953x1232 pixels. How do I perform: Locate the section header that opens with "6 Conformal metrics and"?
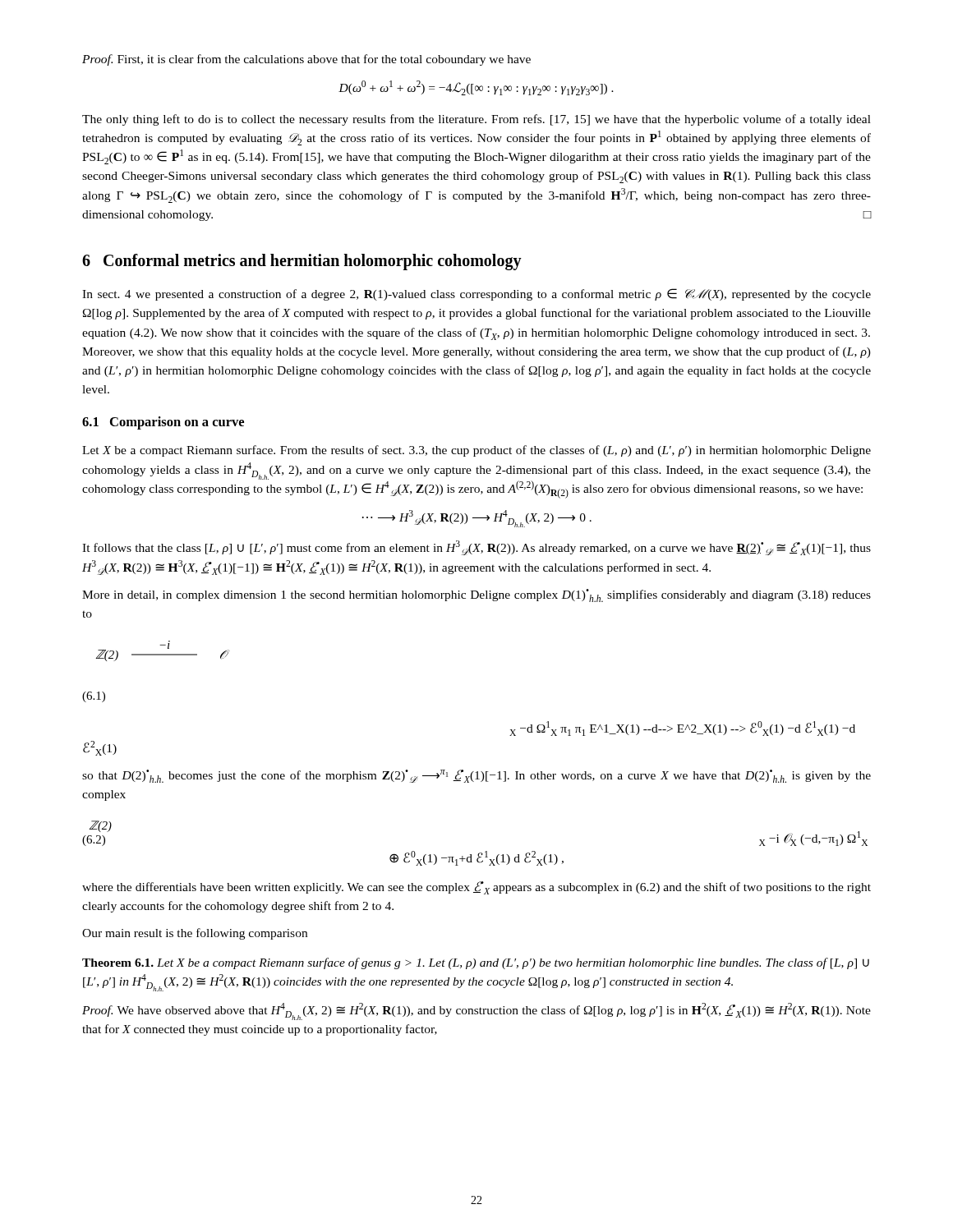[302, 260]
